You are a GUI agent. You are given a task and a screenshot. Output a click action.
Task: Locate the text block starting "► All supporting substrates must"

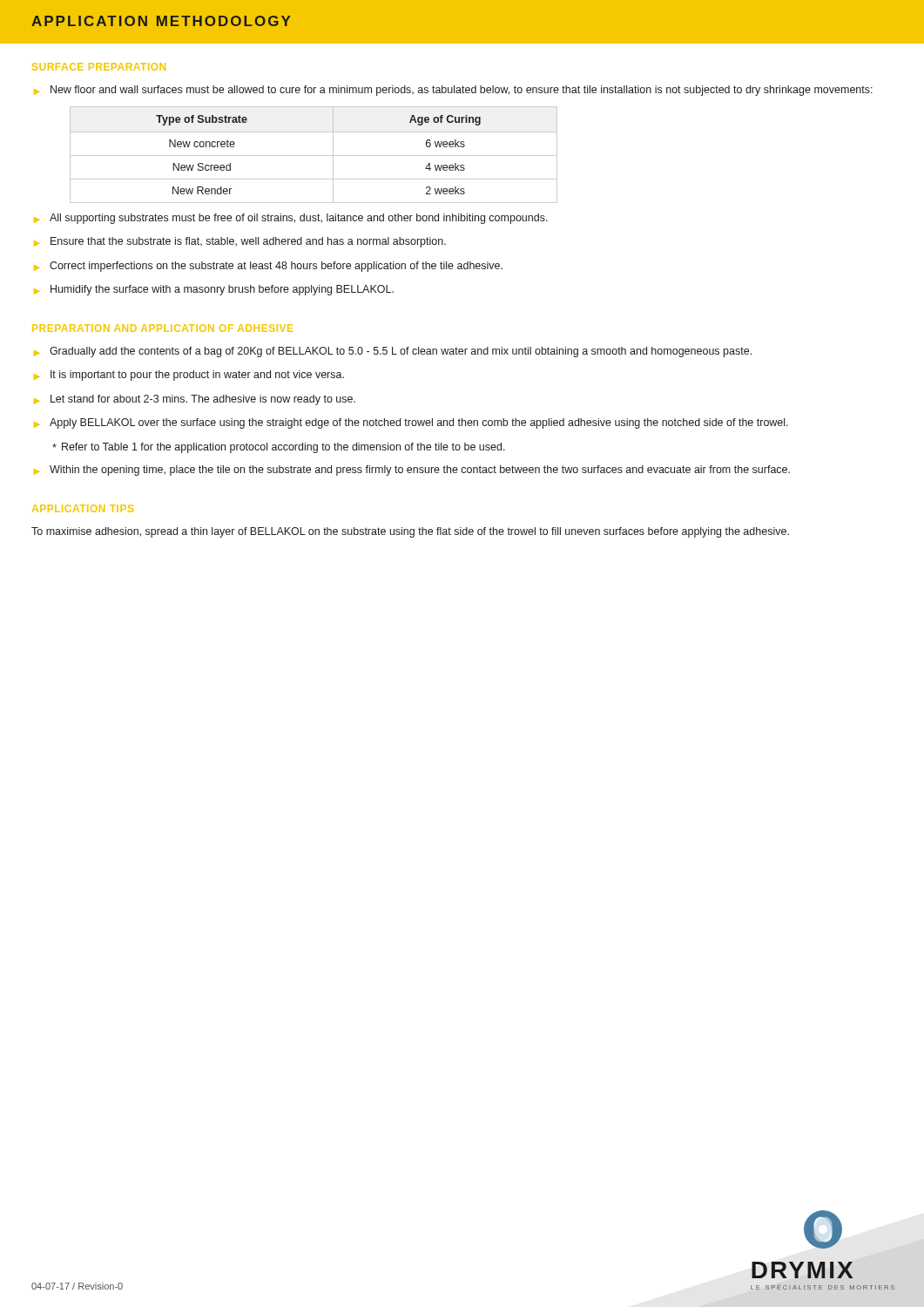coord(462,218)
